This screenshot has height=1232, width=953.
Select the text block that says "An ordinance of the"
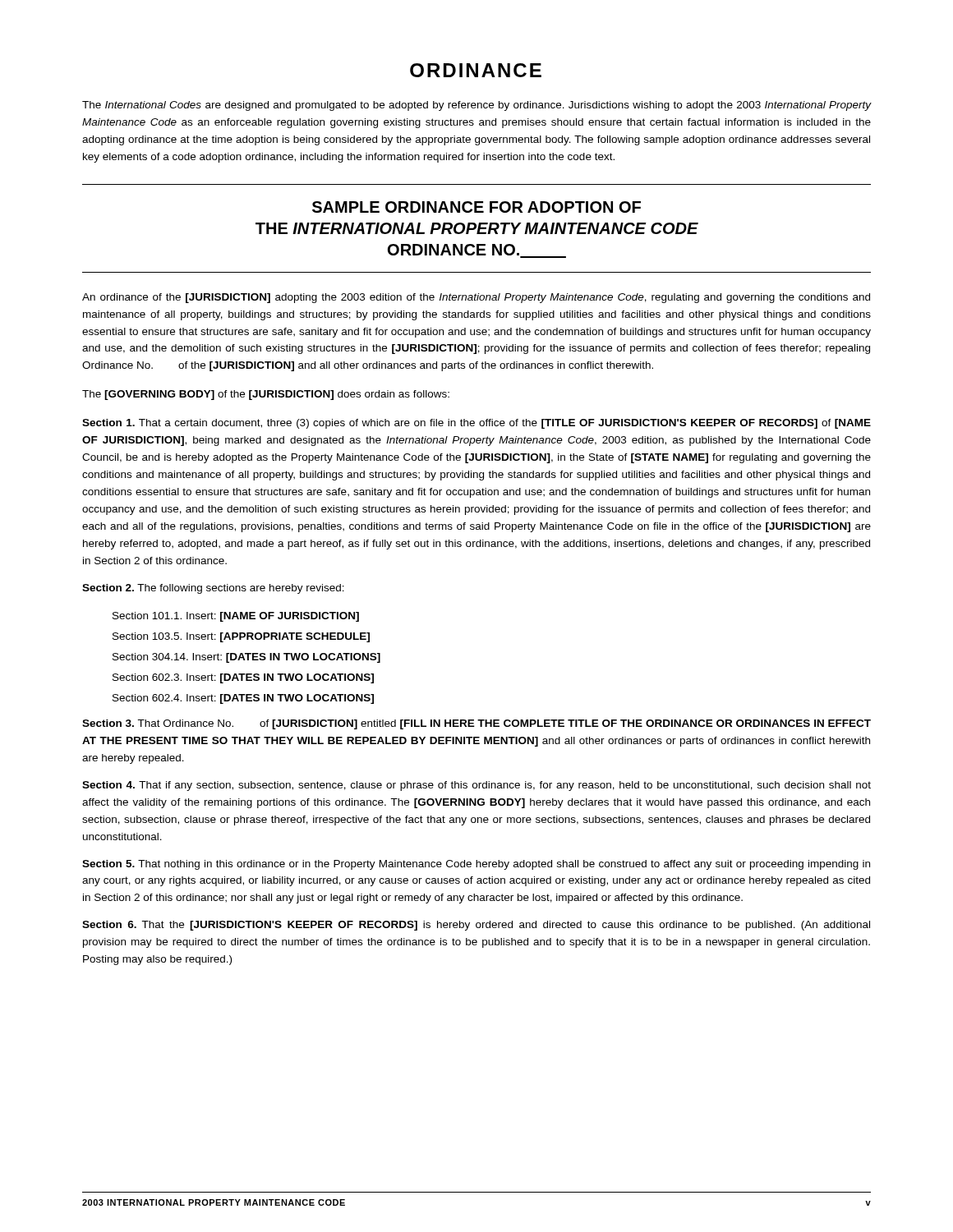tap(476, 331)
